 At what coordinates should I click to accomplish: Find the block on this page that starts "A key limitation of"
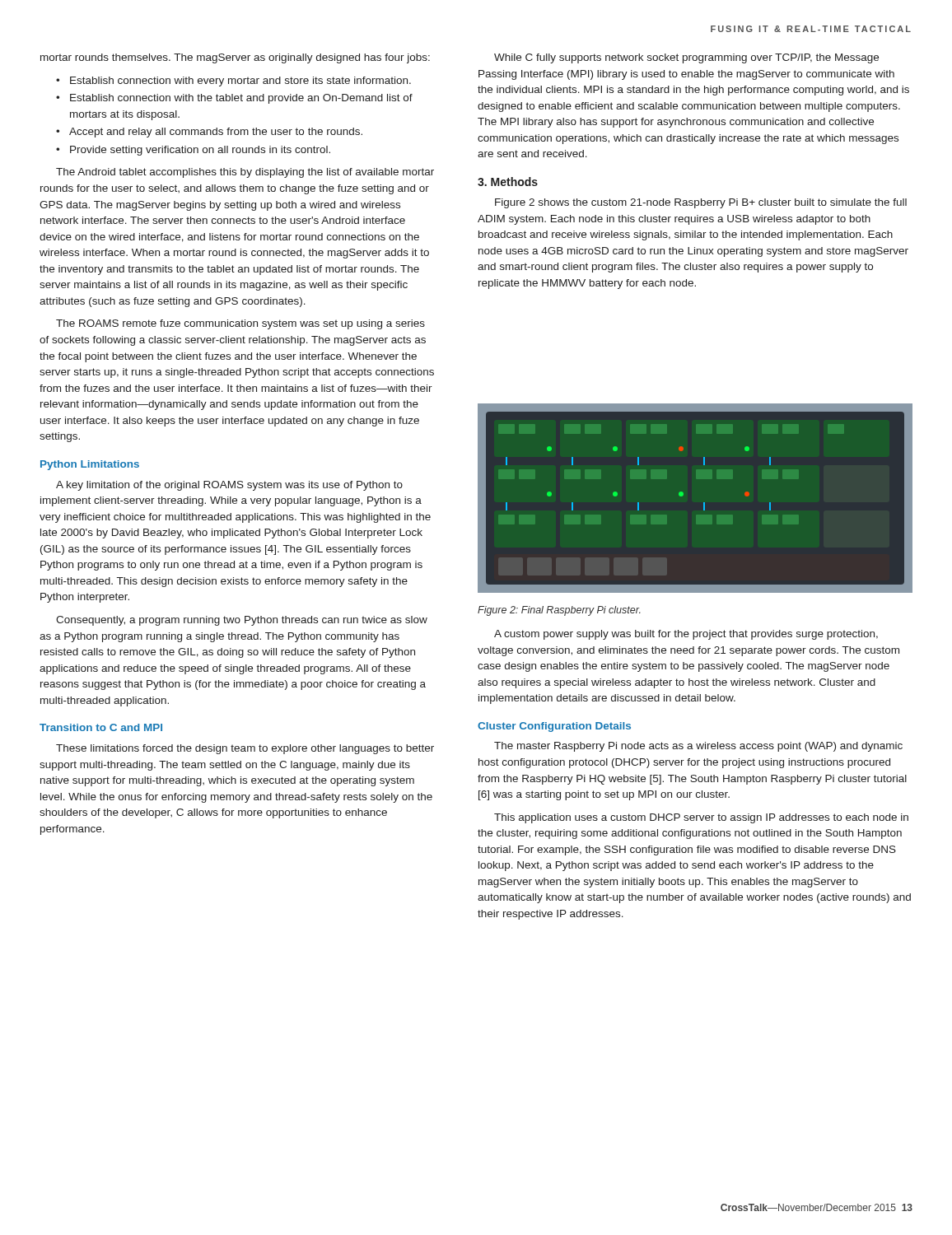pos(237,541)
